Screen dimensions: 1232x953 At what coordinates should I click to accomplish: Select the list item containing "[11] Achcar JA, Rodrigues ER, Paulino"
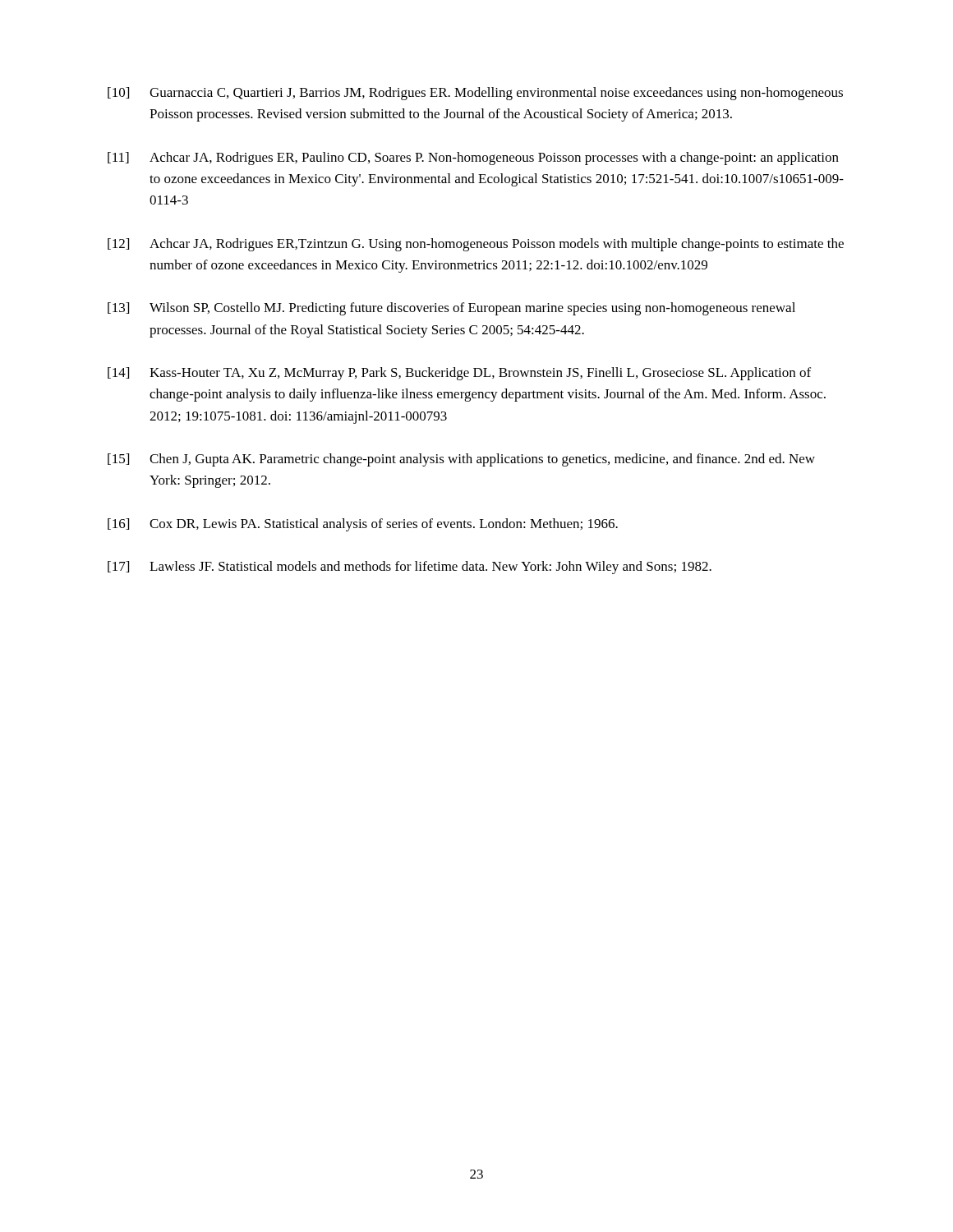click(476, 179)
